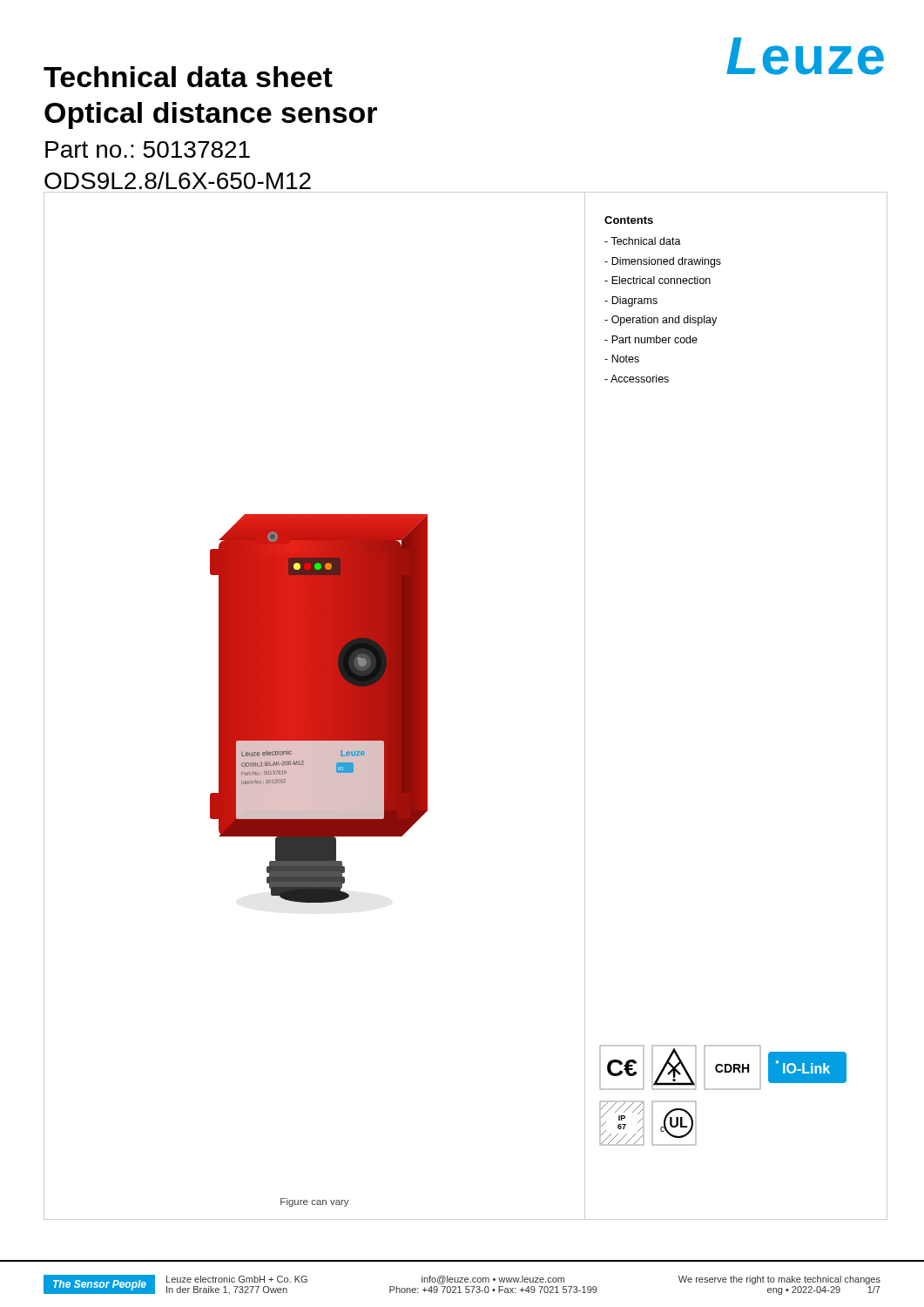This screenshot has width=924, height=1307.
Task: Click on the photo
Action: 314,706
